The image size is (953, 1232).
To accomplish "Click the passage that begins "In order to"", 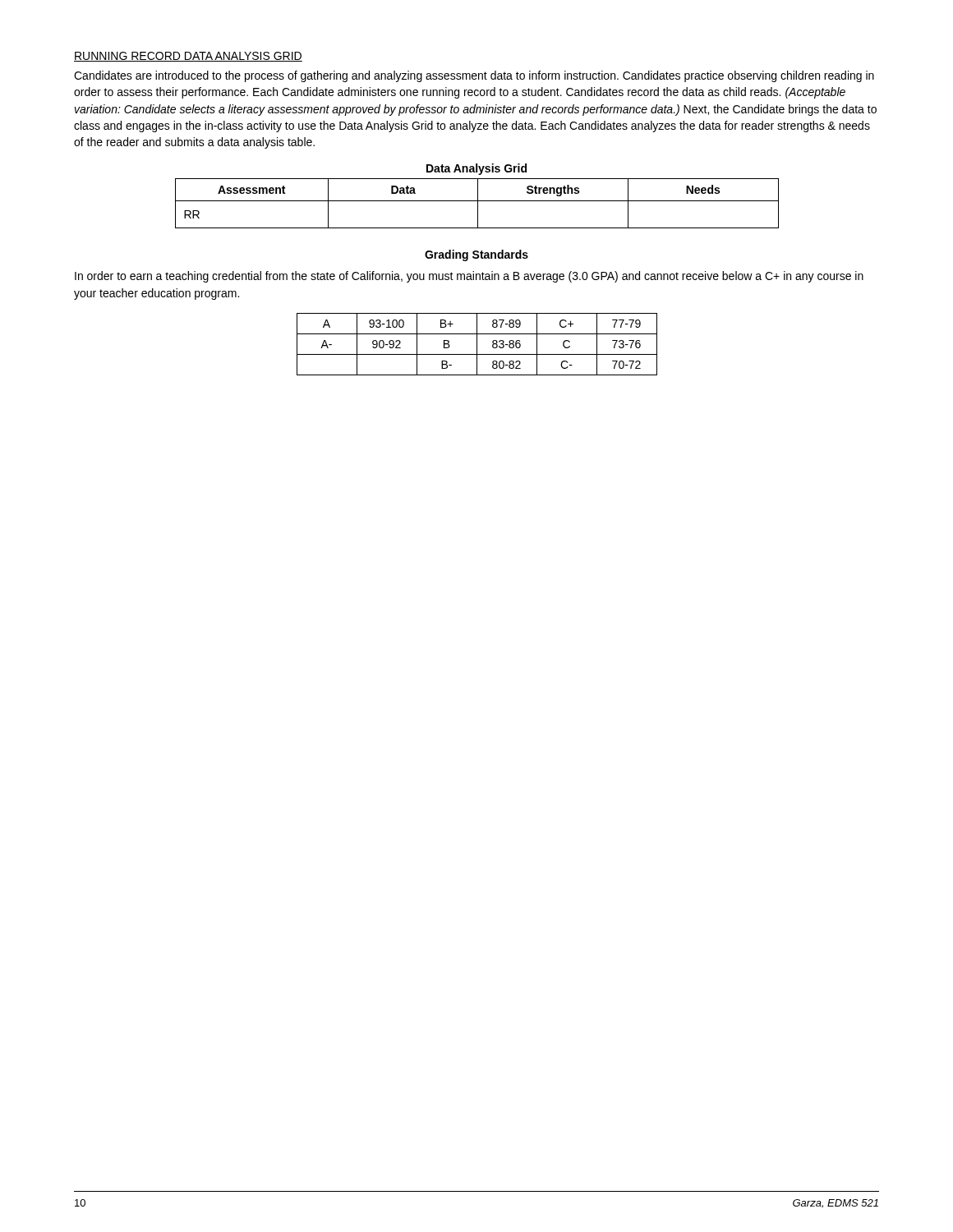I will pyautogui.click(x=469, y=285).
